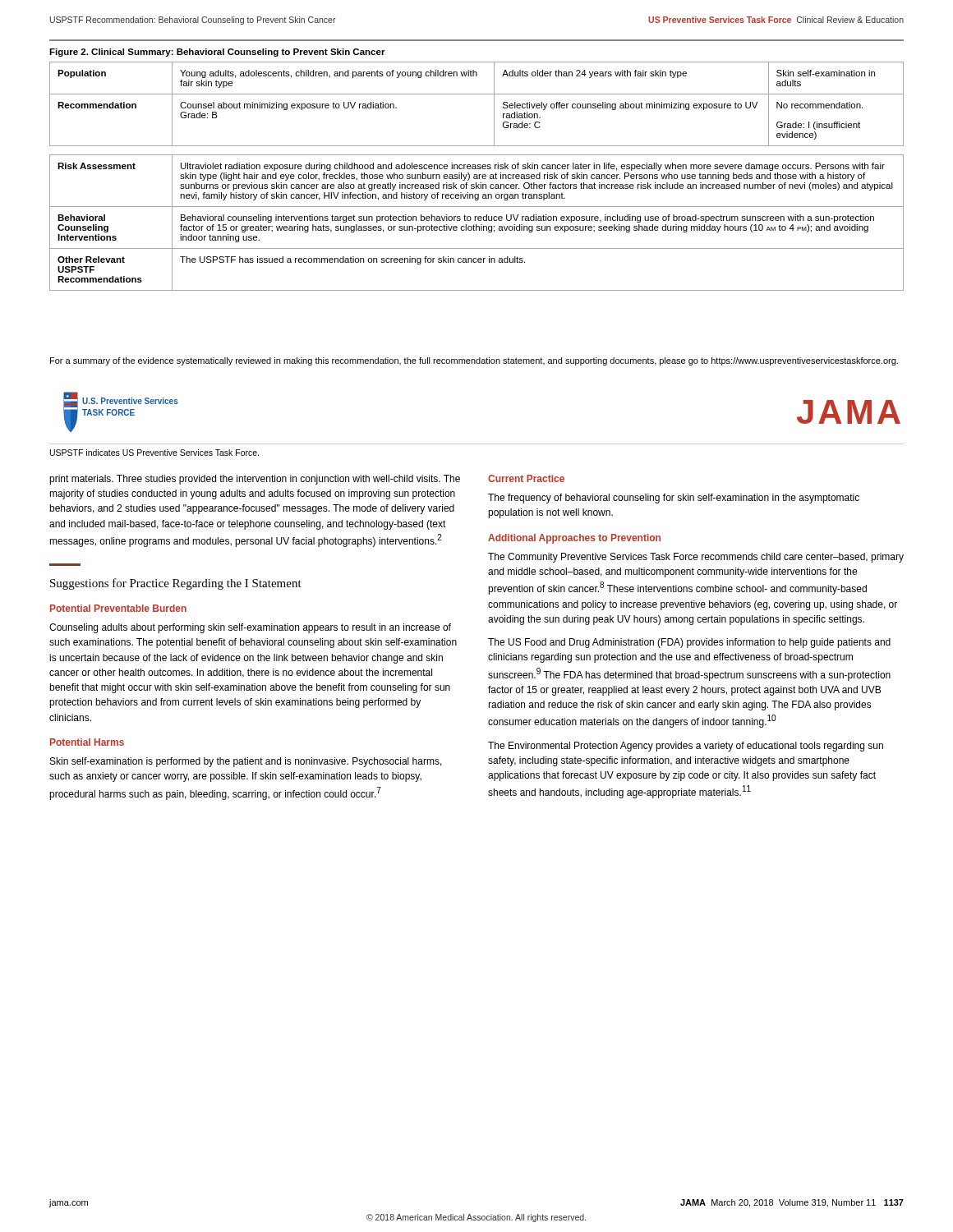Click on the text starting "© 2018 American Medical"
The image size is (953, 1232).
pyautogui.click(x=476, y=1217)
